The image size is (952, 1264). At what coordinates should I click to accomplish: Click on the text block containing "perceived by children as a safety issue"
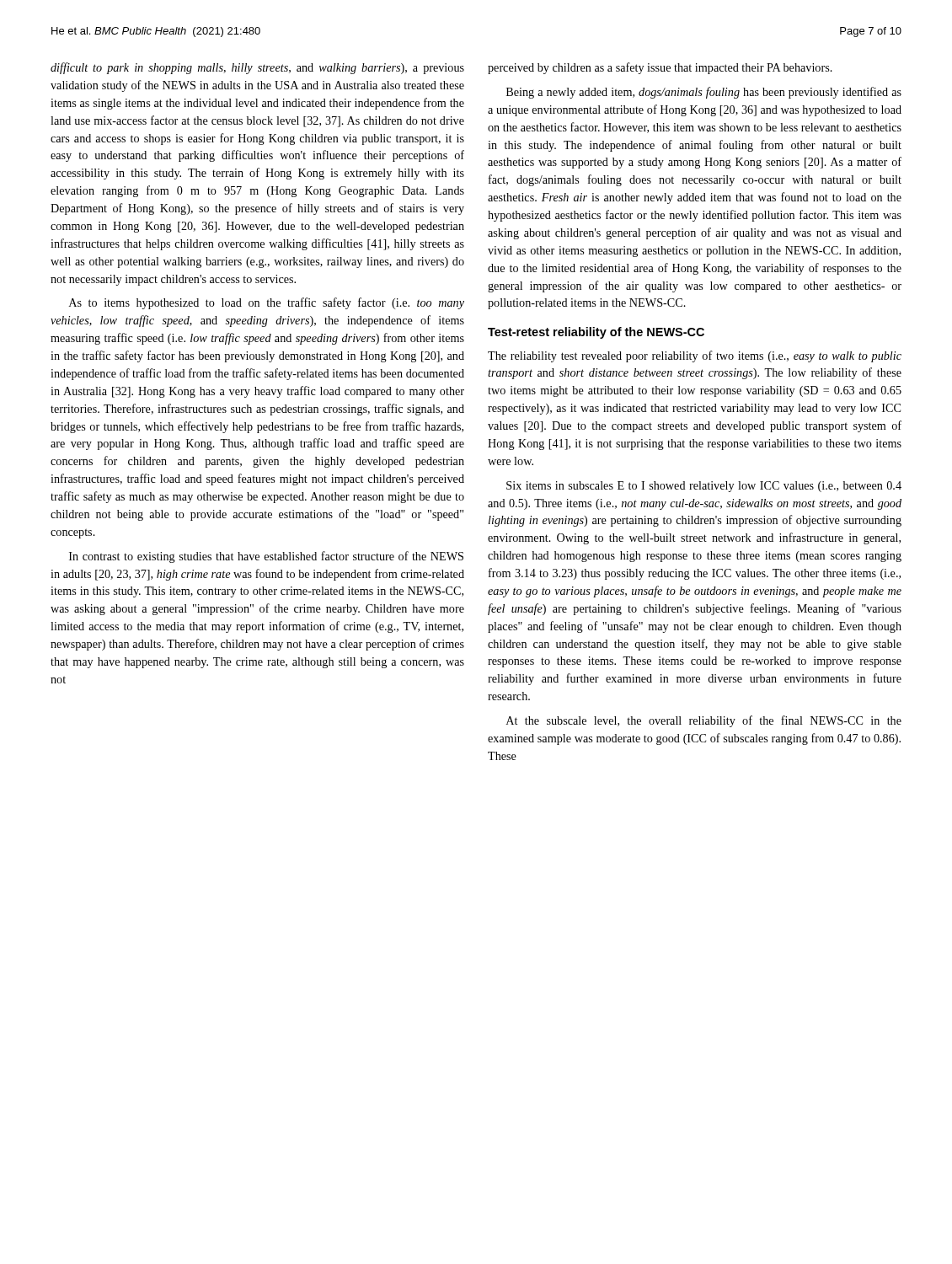point(695,68)
